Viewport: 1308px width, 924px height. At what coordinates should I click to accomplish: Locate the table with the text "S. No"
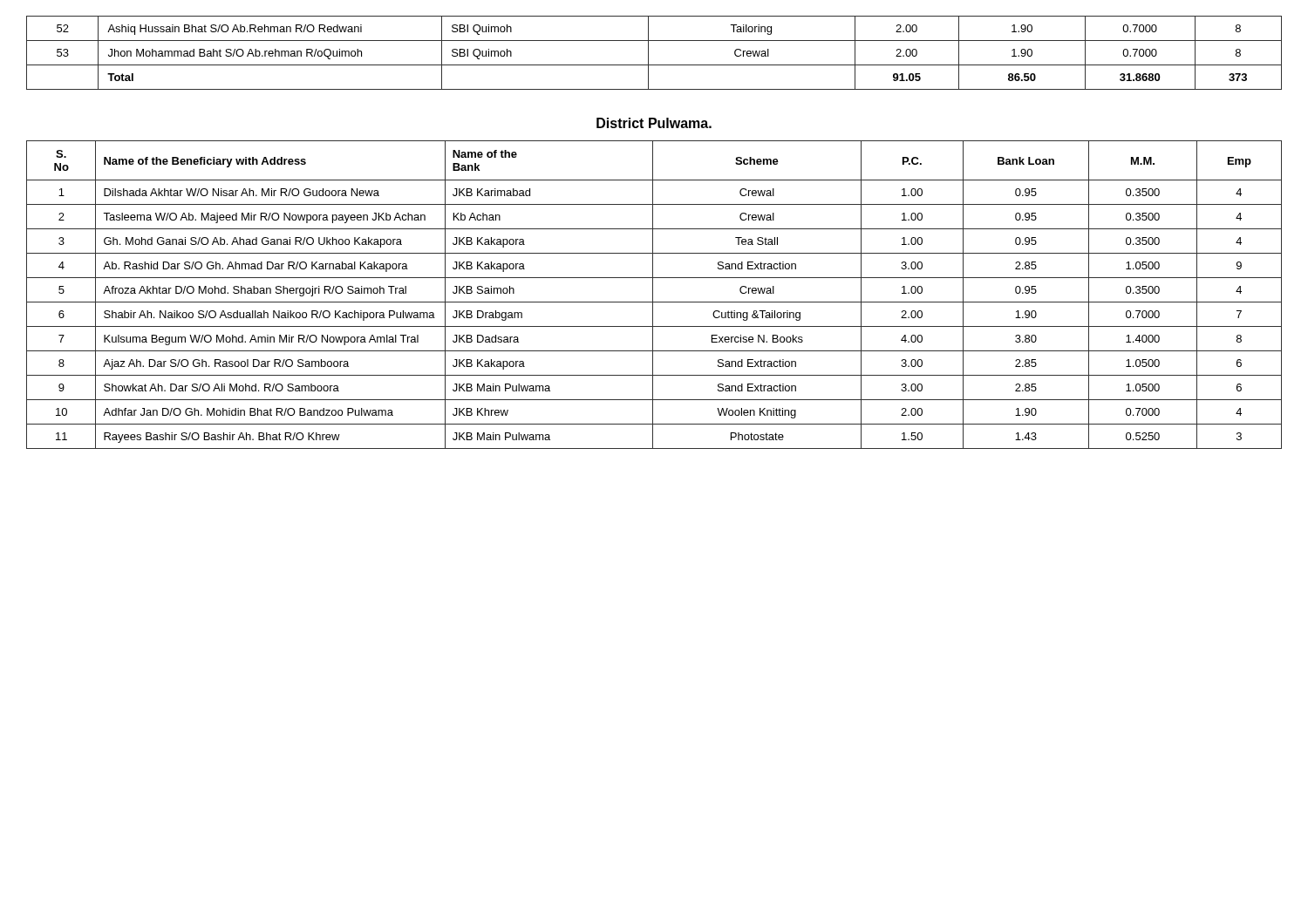[654, 295]
